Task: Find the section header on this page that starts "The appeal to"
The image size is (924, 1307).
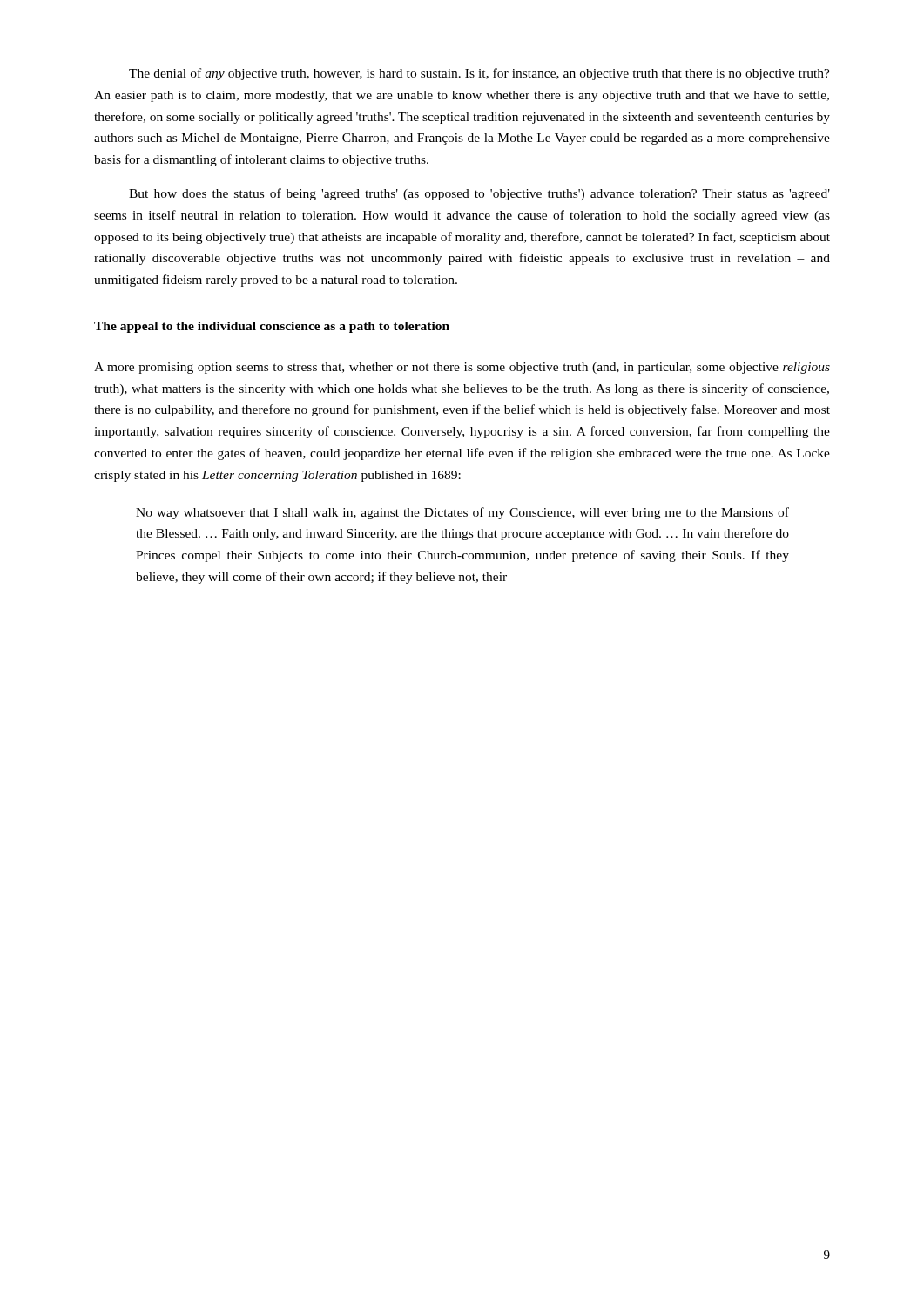Action: pyautogui.click(x=272, y=325)
